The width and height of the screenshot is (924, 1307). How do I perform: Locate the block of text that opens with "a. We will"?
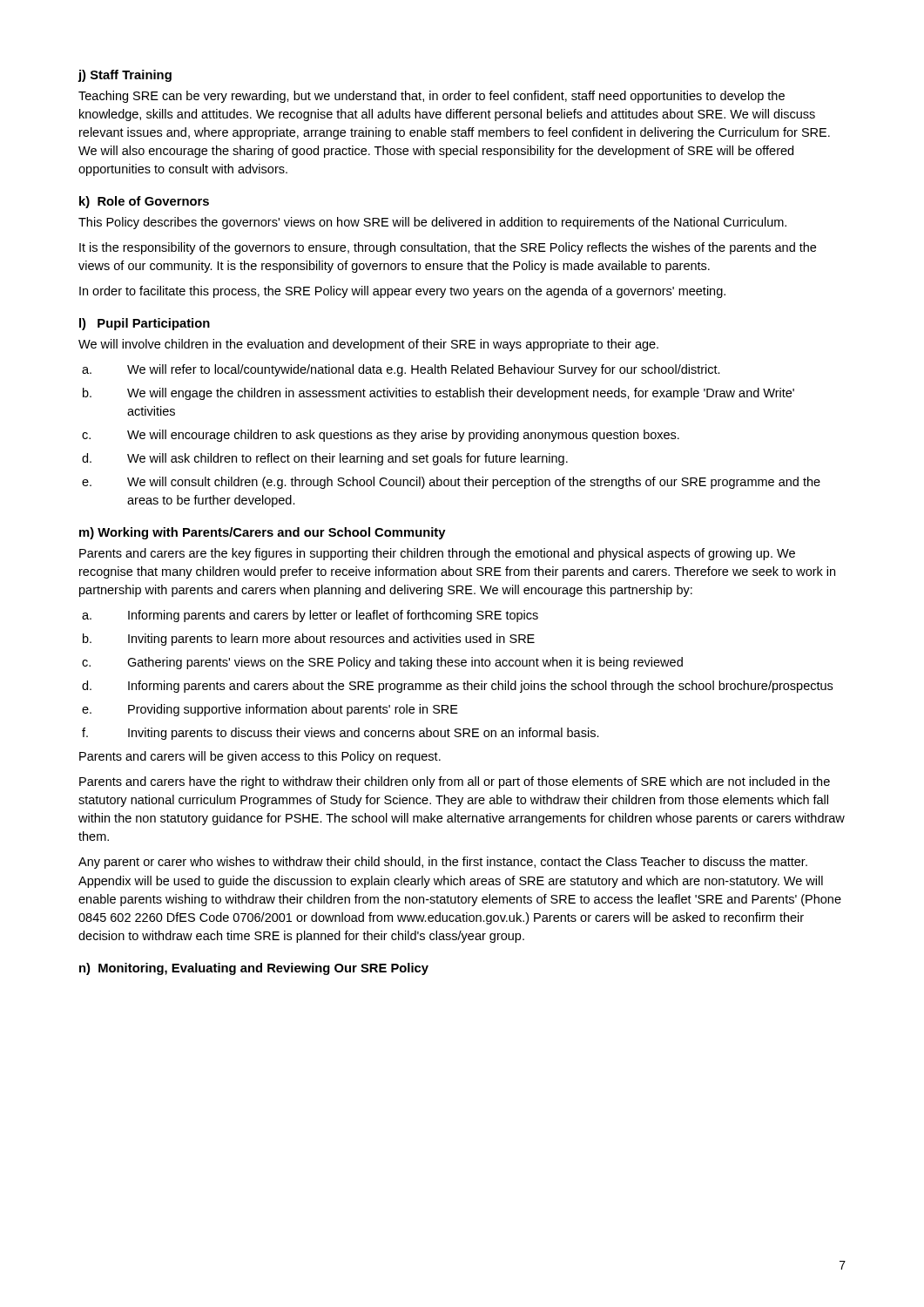[462, 370]
